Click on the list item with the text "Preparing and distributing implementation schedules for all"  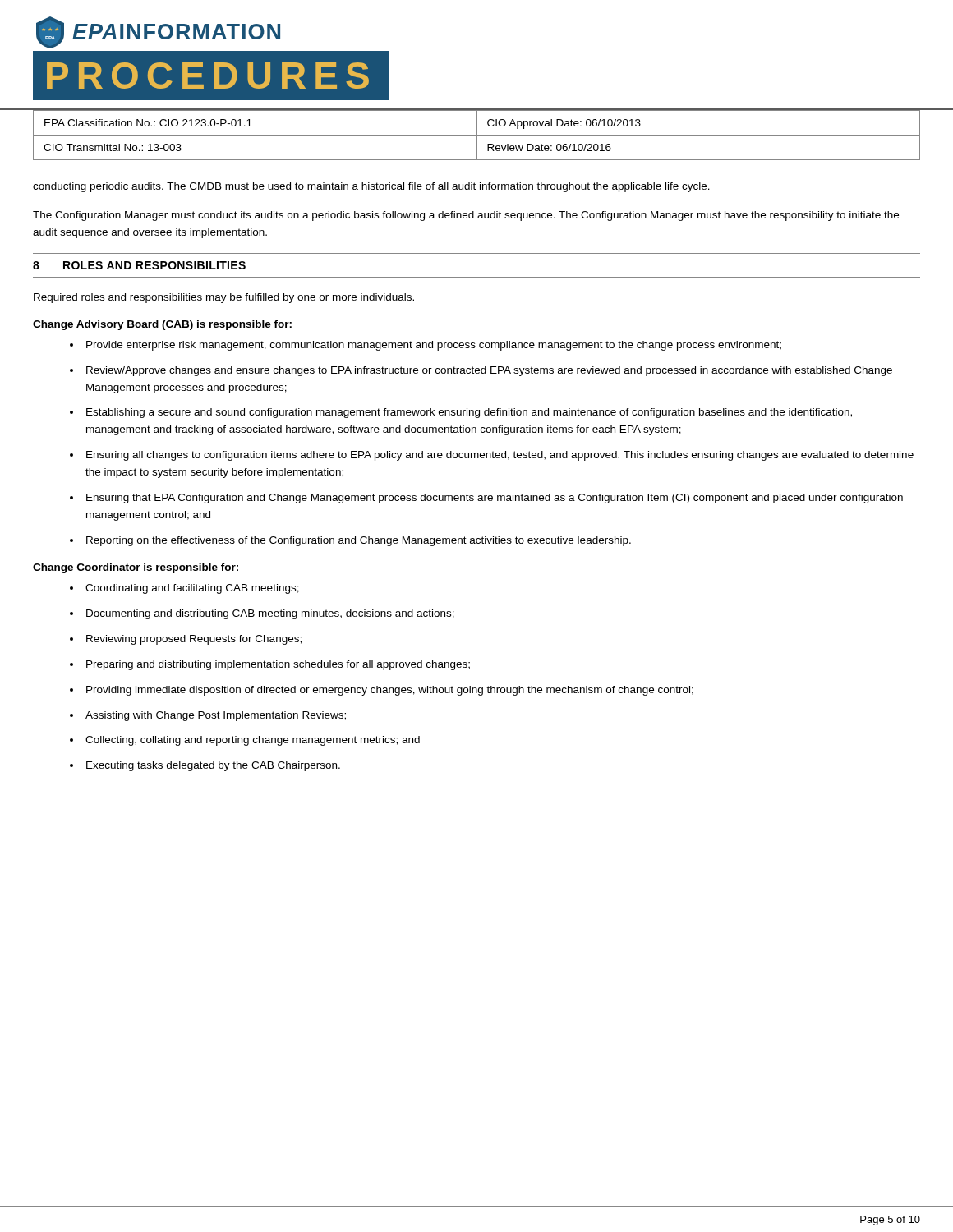pyautogui.click(x=278, y=664)
